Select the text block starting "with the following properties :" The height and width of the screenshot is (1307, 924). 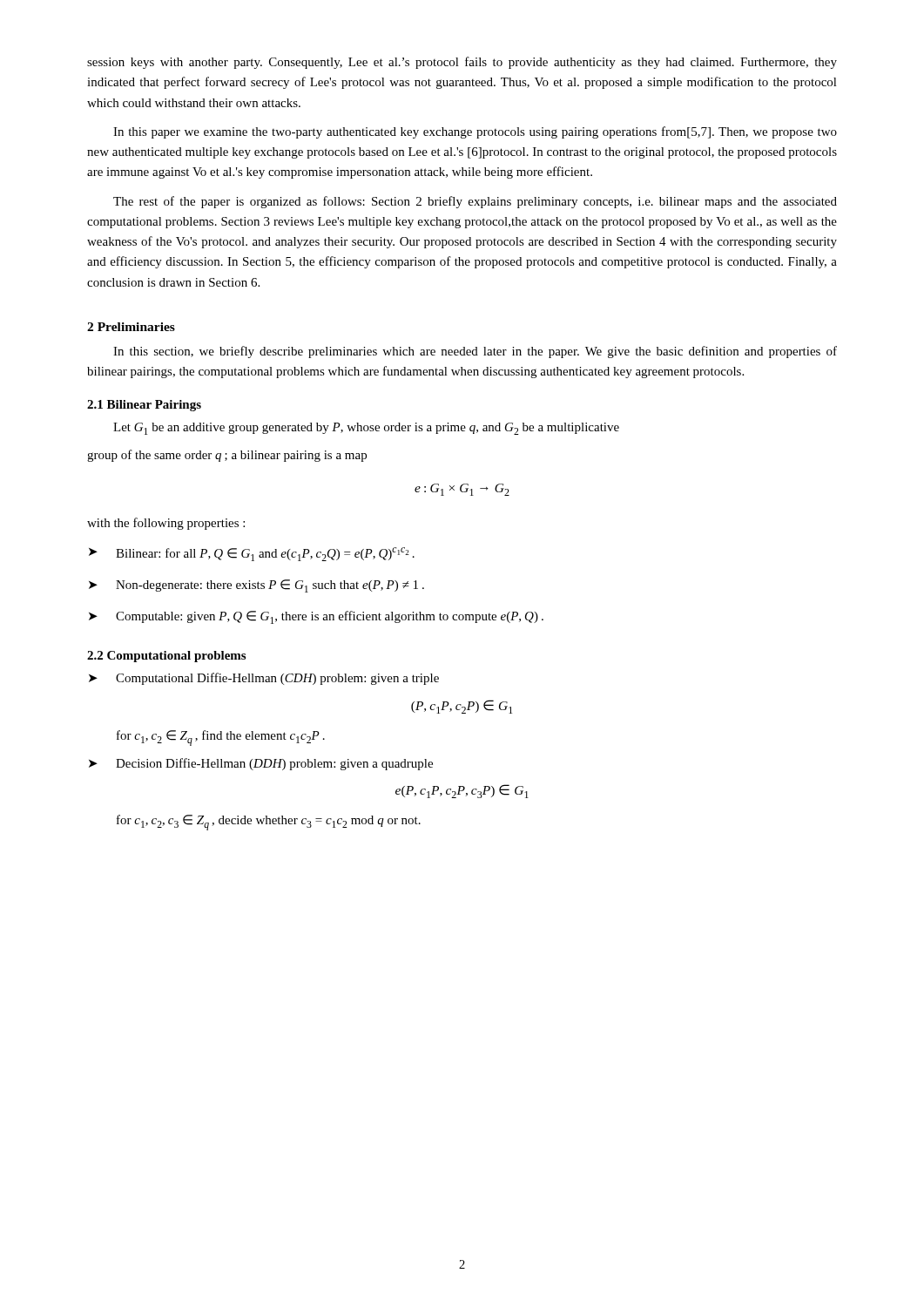(166, 524)
